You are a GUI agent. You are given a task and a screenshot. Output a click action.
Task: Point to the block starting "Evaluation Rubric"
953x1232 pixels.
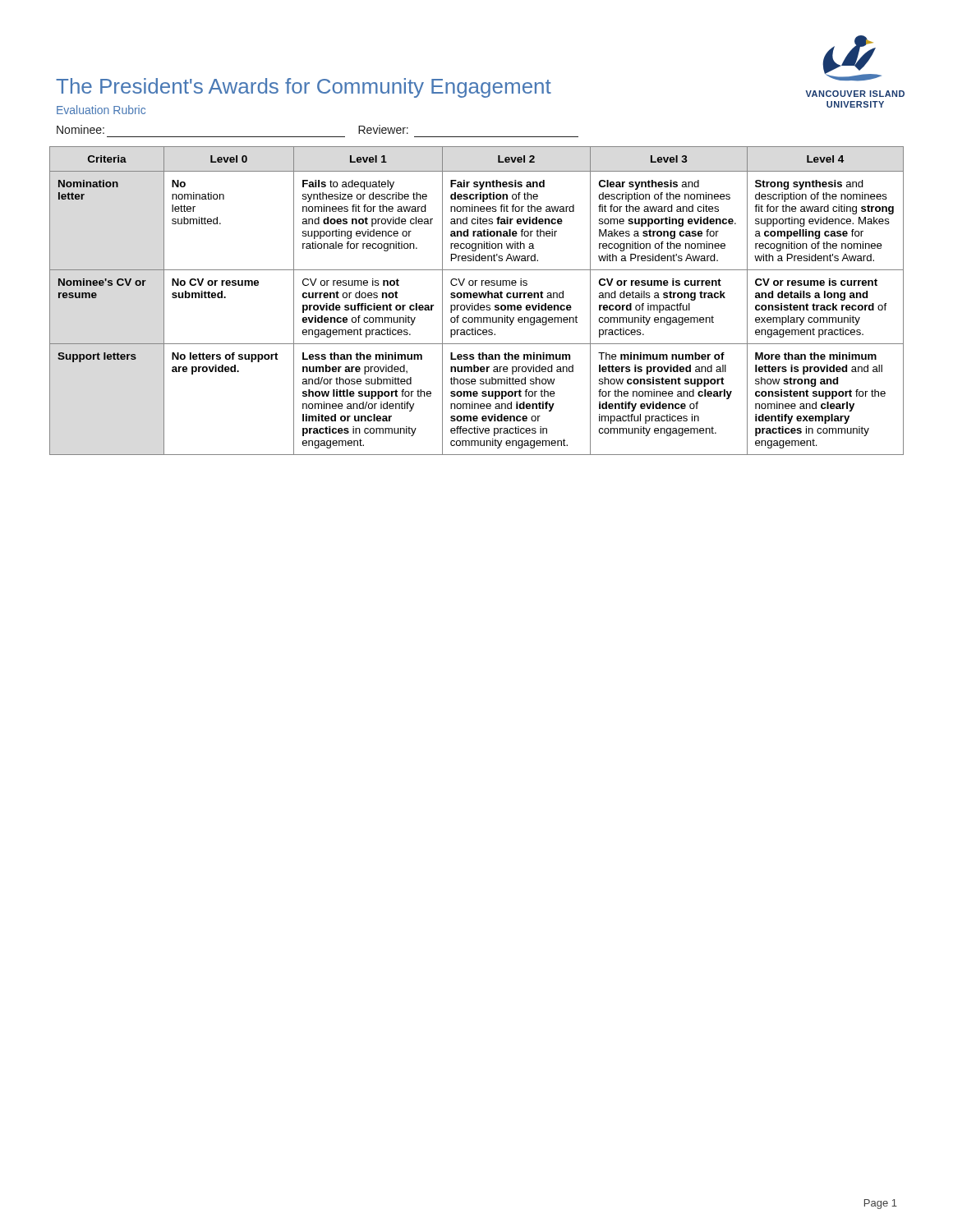pyautogui.click(x=101, y=110)
